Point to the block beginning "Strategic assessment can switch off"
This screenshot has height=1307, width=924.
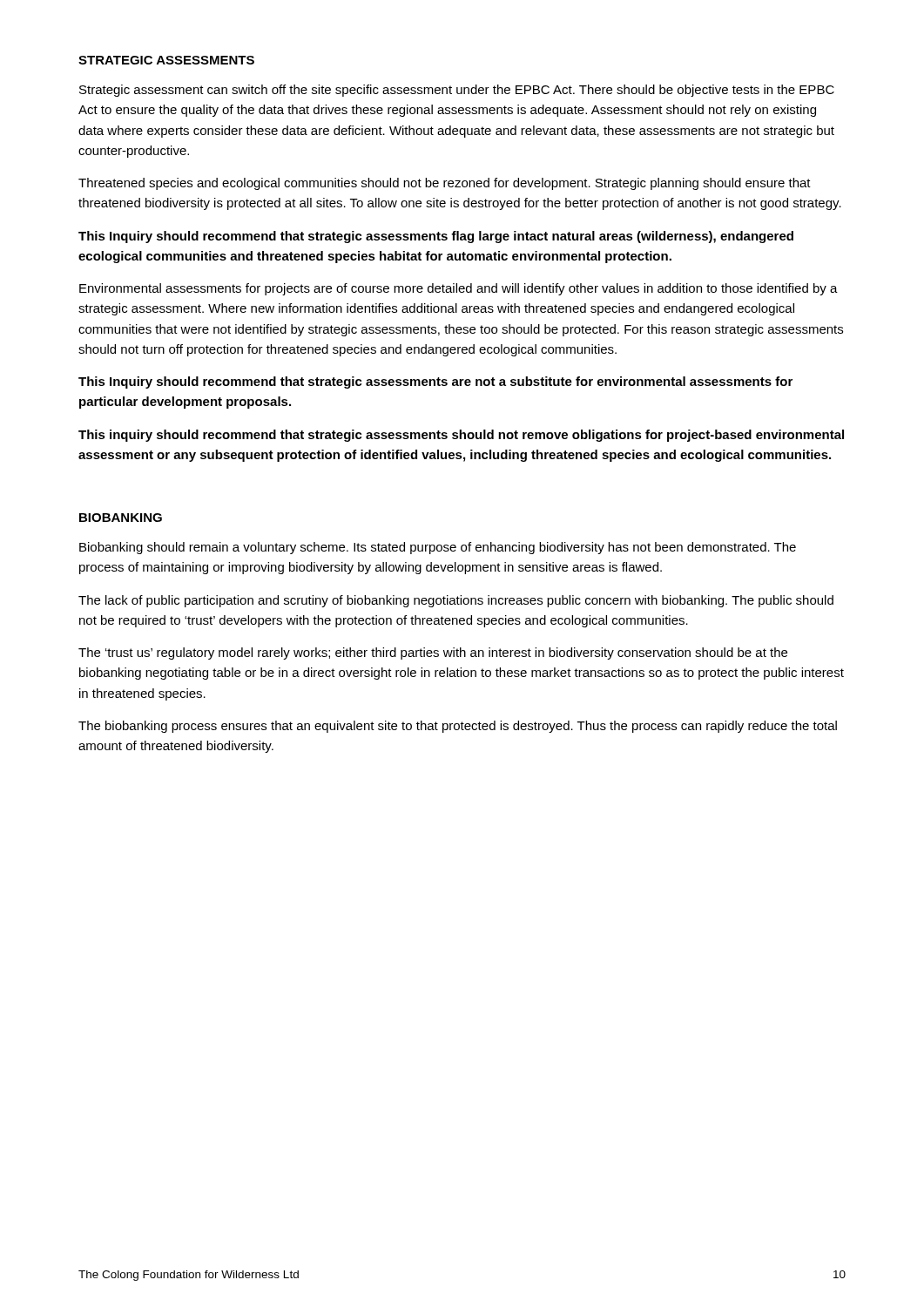tap(456, 120)
